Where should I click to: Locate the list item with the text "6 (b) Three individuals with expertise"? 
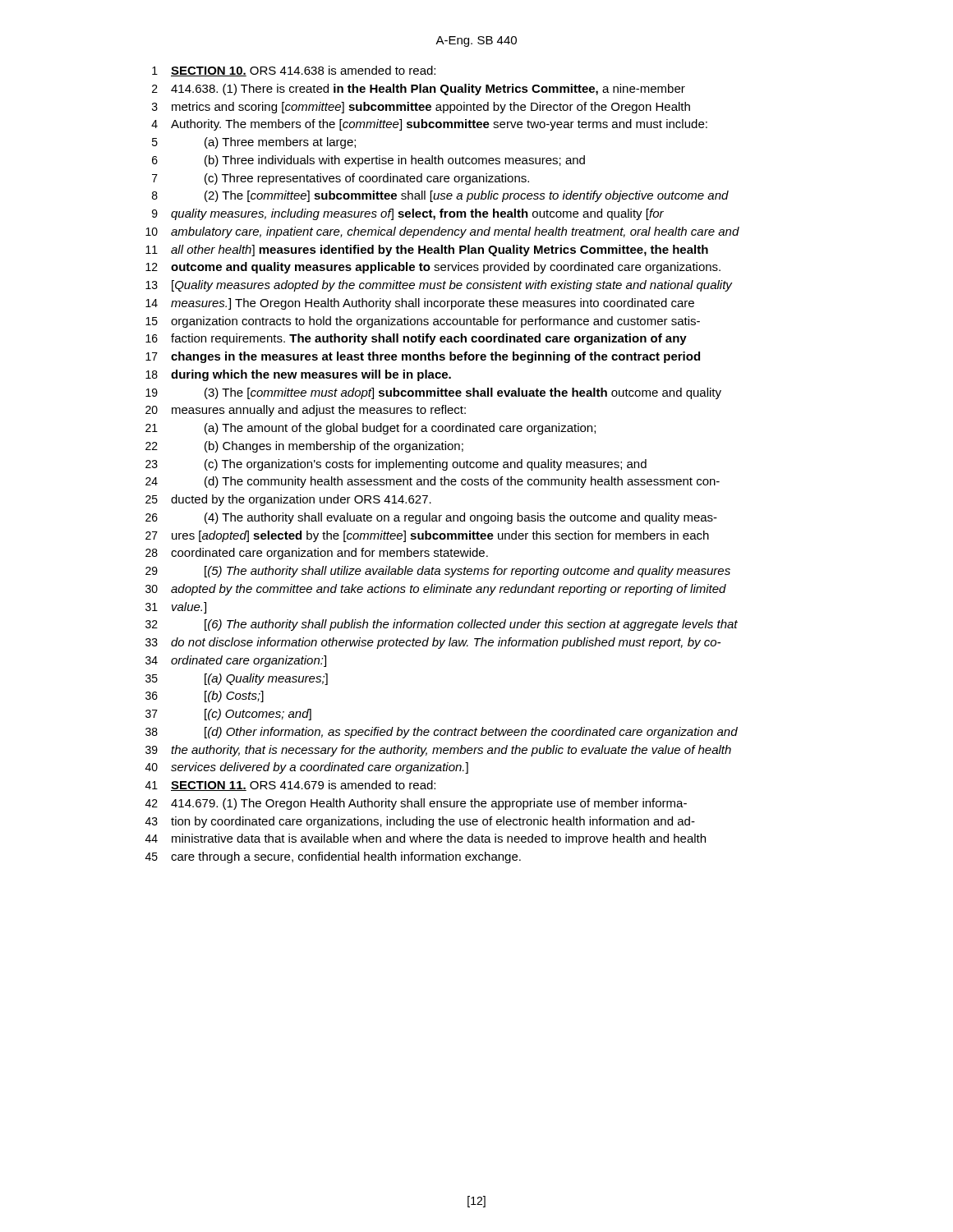coord(476,160)
